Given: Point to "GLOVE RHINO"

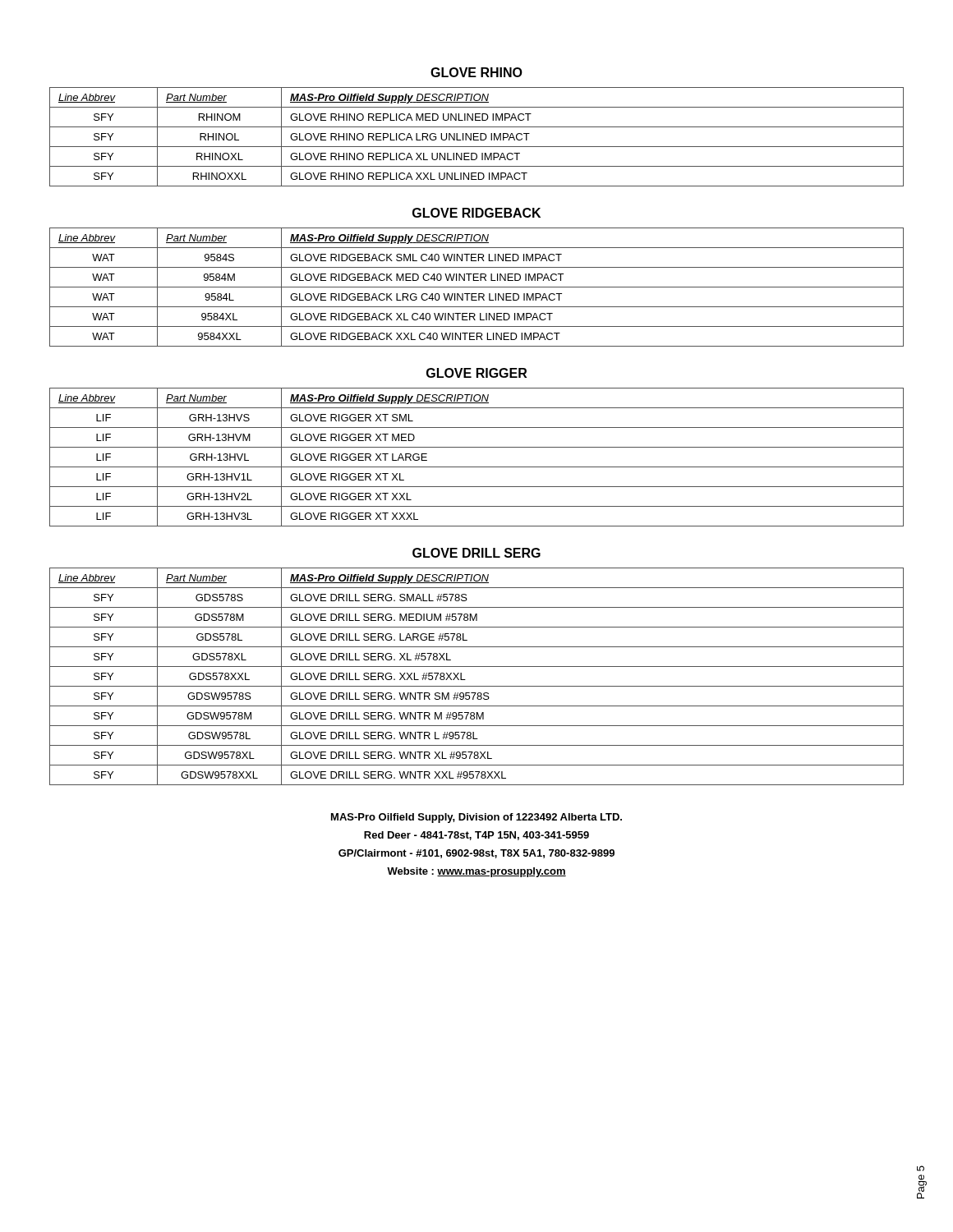Looking at the screenshot, I should coord(476,73).
